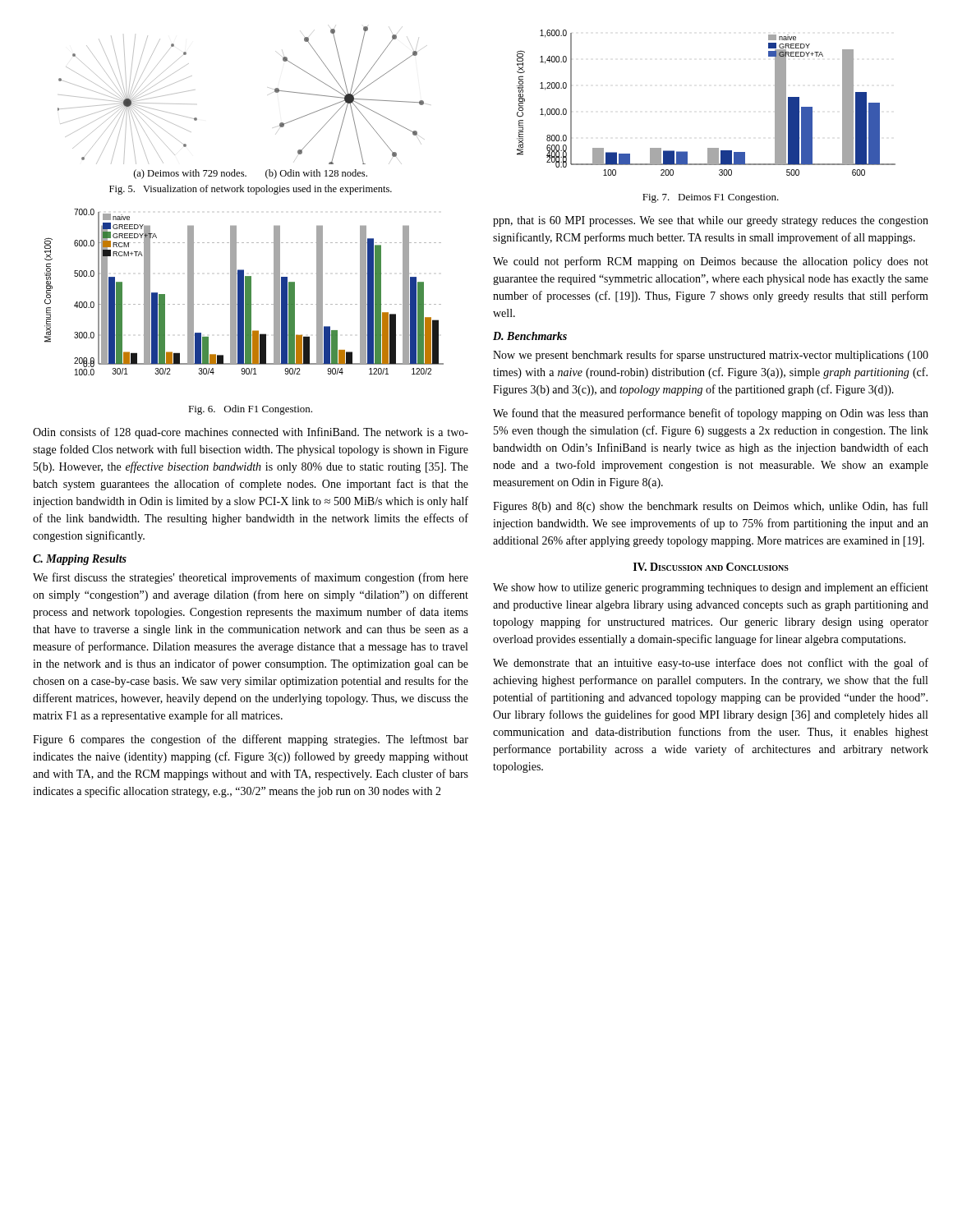Point to the block beginning "Figure 6 compares"
Viewport: 953px width, 1232px height.
coord(251,765)
